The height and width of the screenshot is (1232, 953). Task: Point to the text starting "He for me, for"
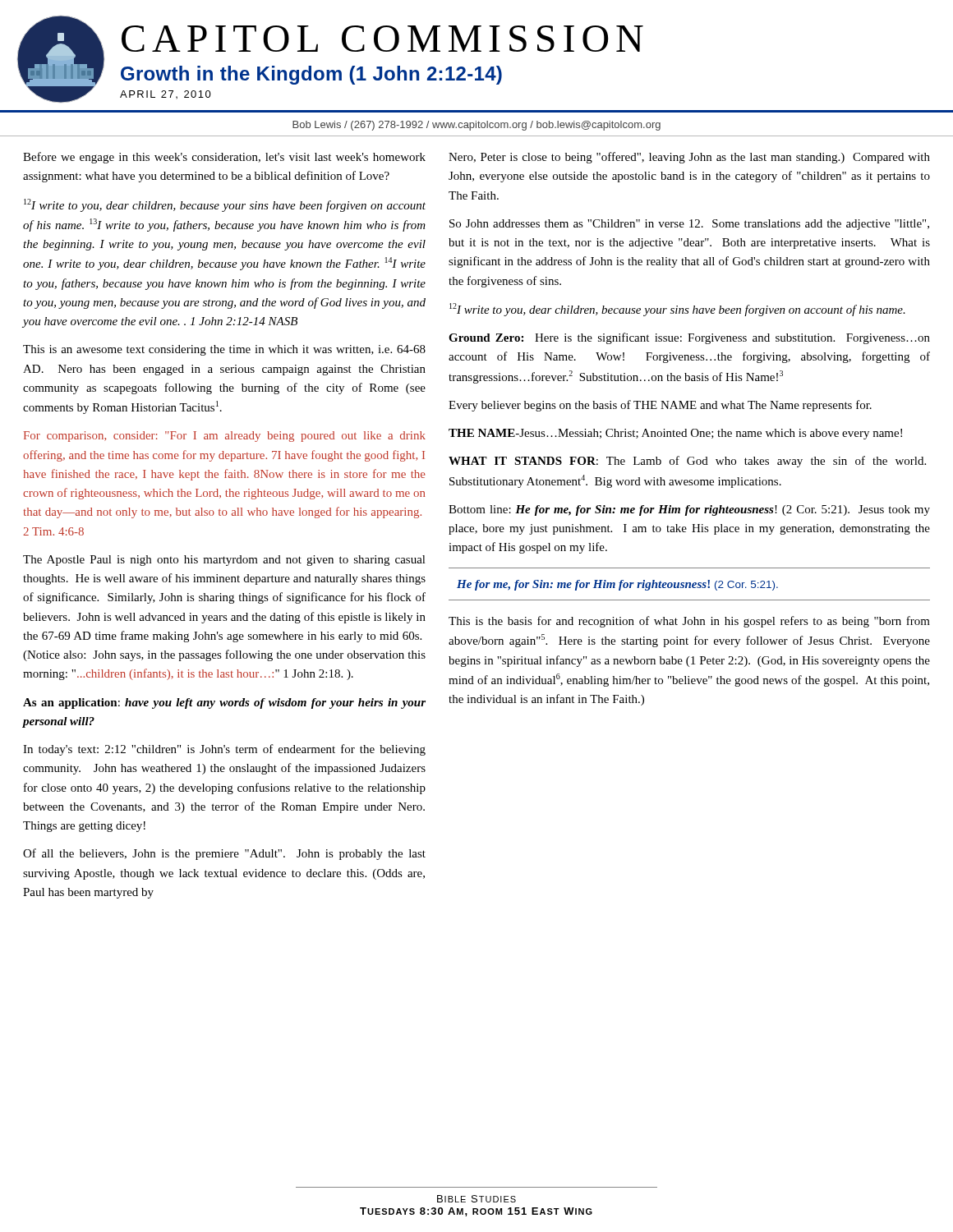(618, 584)
